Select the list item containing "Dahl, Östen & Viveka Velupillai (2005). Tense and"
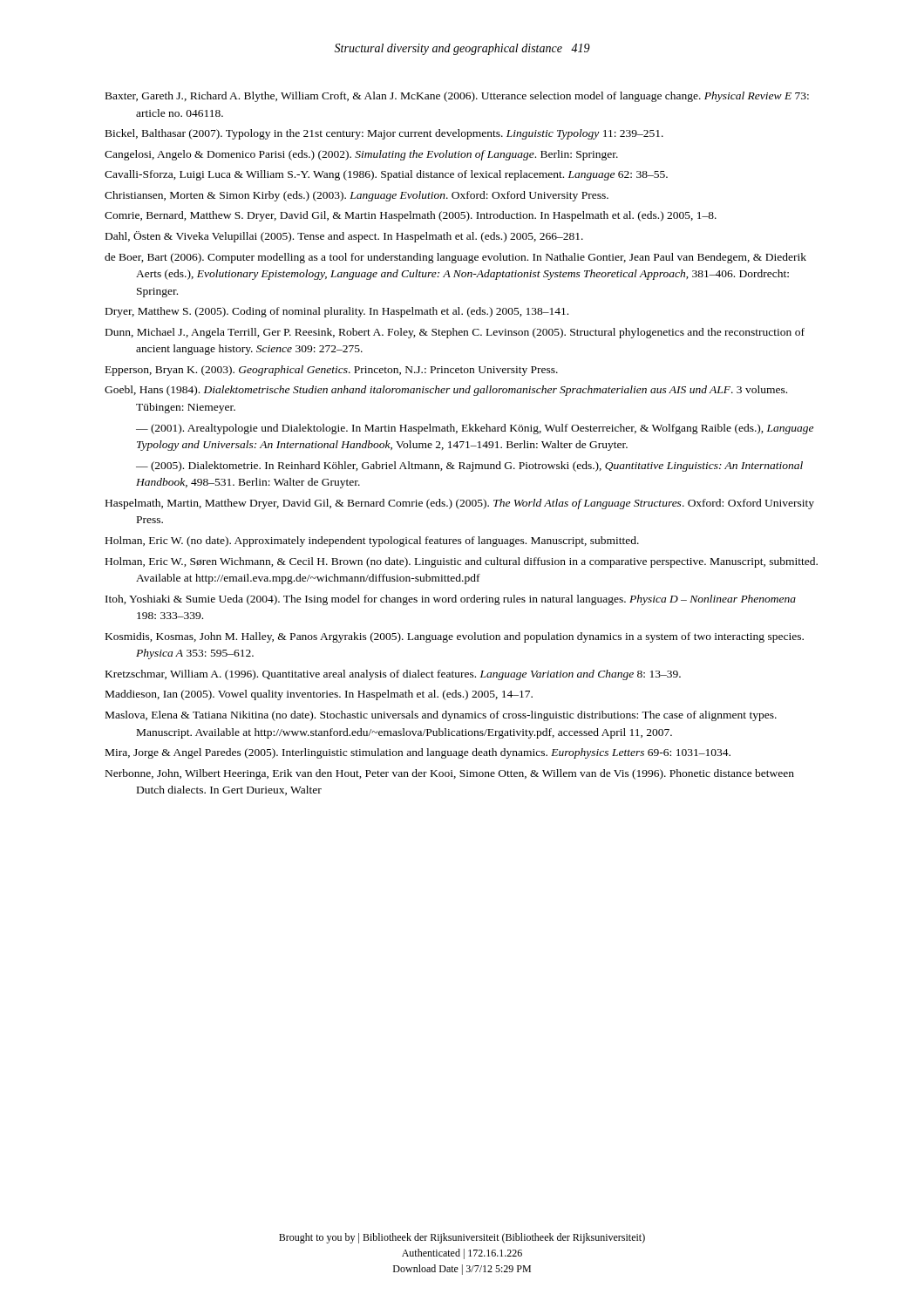The width and height of the screenshot is (924, 1308). coord(344,236)
